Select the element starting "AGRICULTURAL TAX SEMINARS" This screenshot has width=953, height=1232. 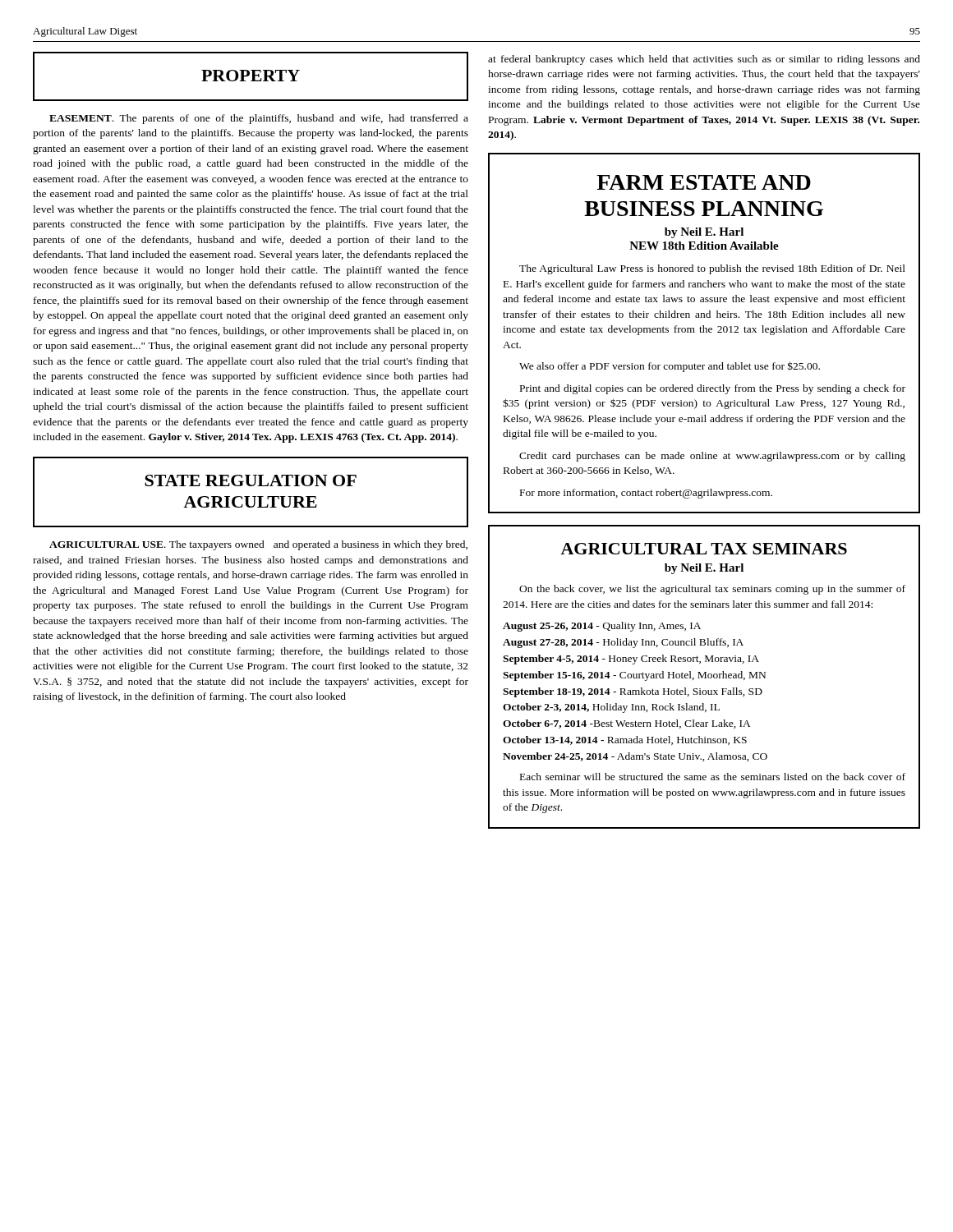pos(704,548)
